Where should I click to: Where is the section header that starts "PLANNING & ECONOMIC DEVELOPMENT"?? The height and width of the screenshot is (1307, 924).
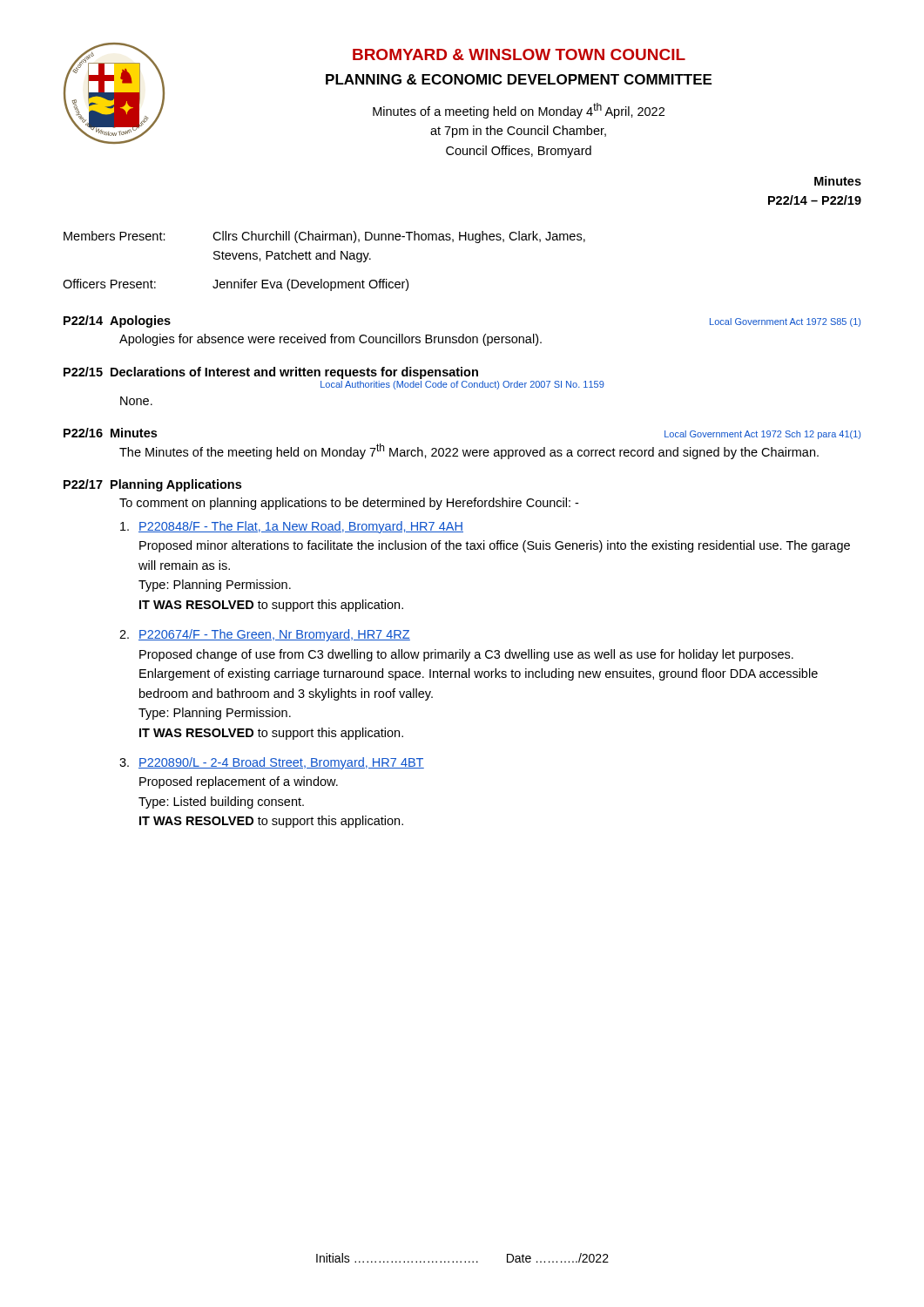519,80
